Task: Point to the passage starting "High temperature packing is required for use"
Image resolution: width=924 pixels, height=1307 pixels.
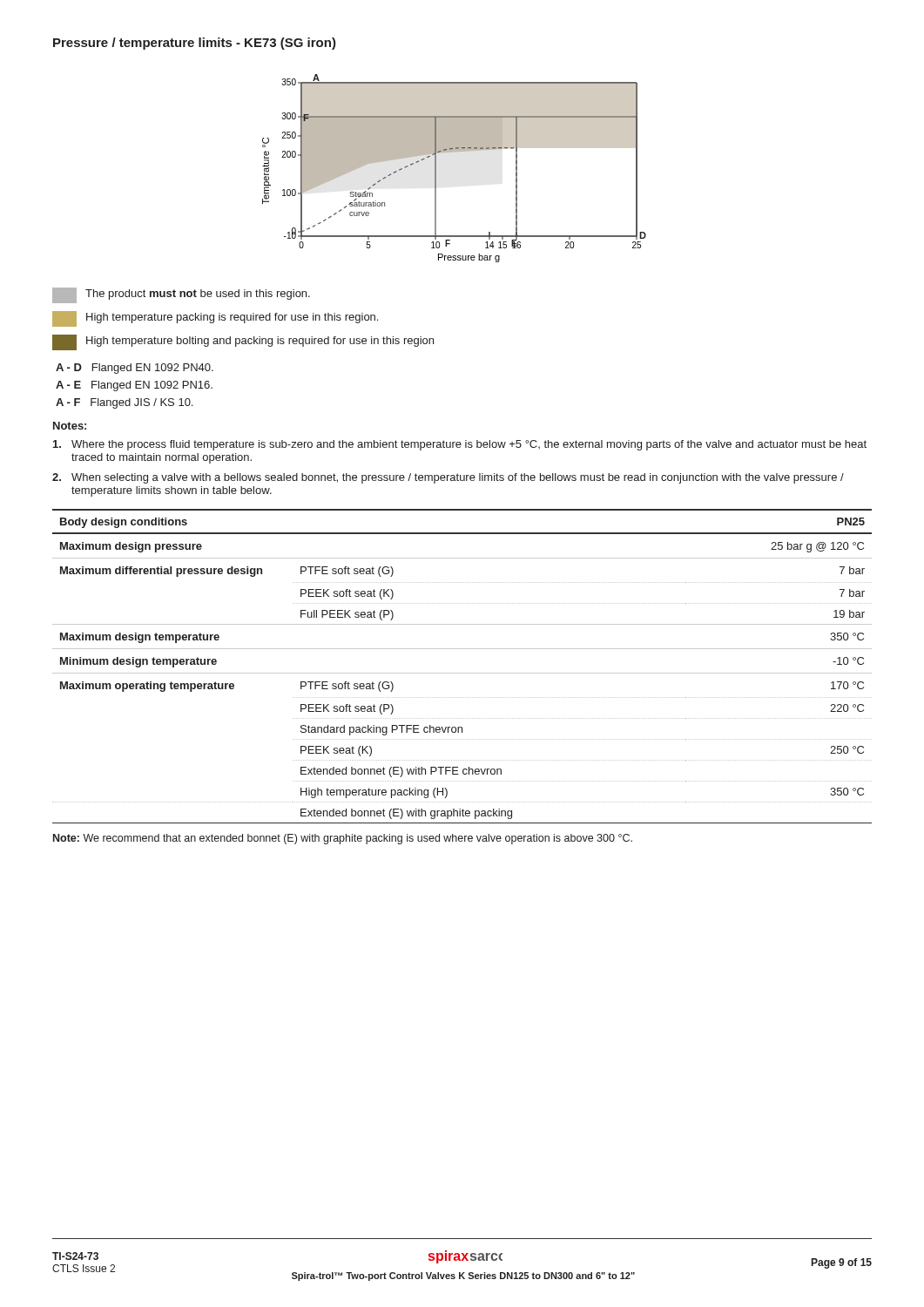Action: click(x=216, y=318)
